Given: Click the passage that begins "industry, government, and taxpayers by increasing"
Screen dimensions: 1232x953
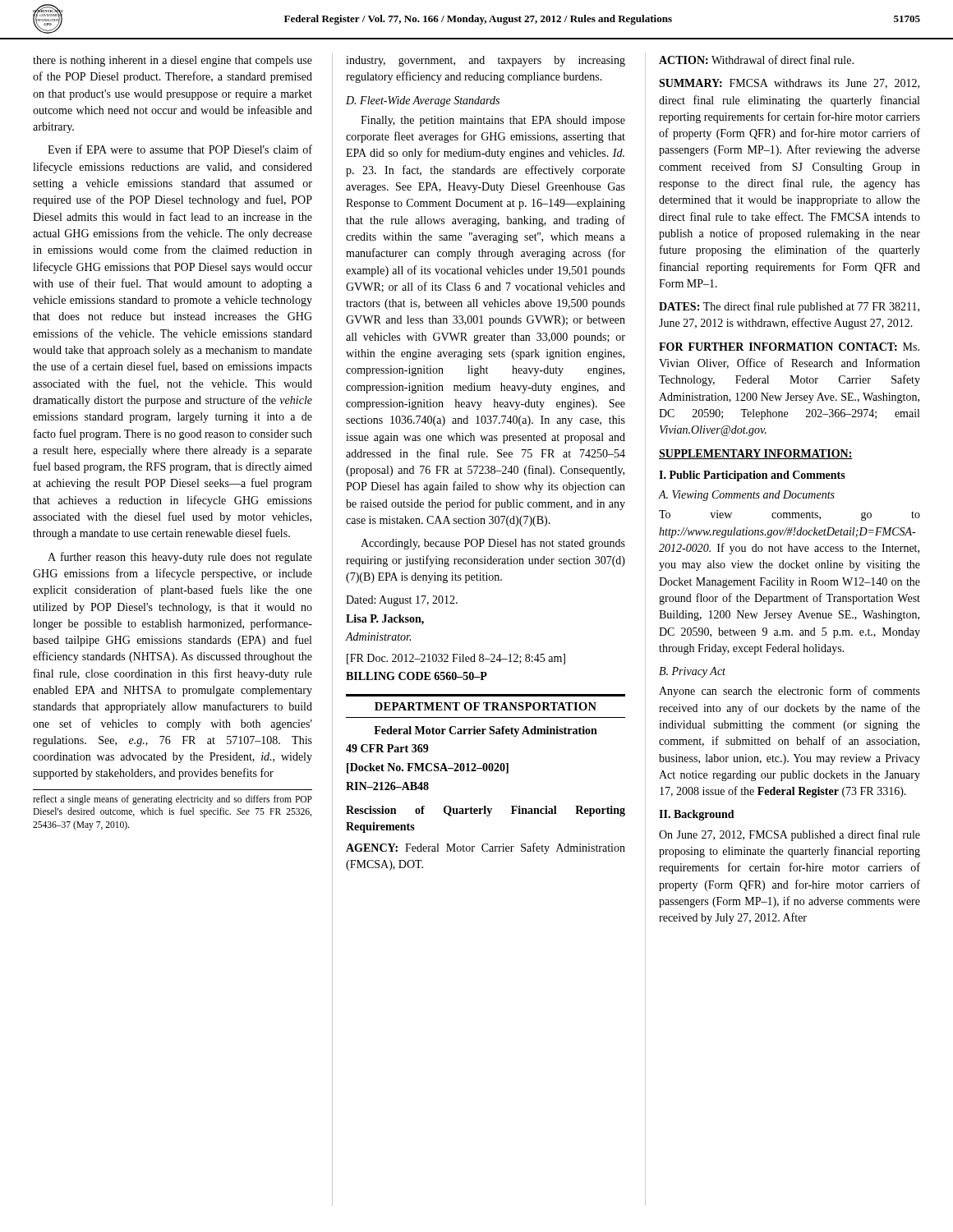Looking at the screenshot, I should pos(486,69).
